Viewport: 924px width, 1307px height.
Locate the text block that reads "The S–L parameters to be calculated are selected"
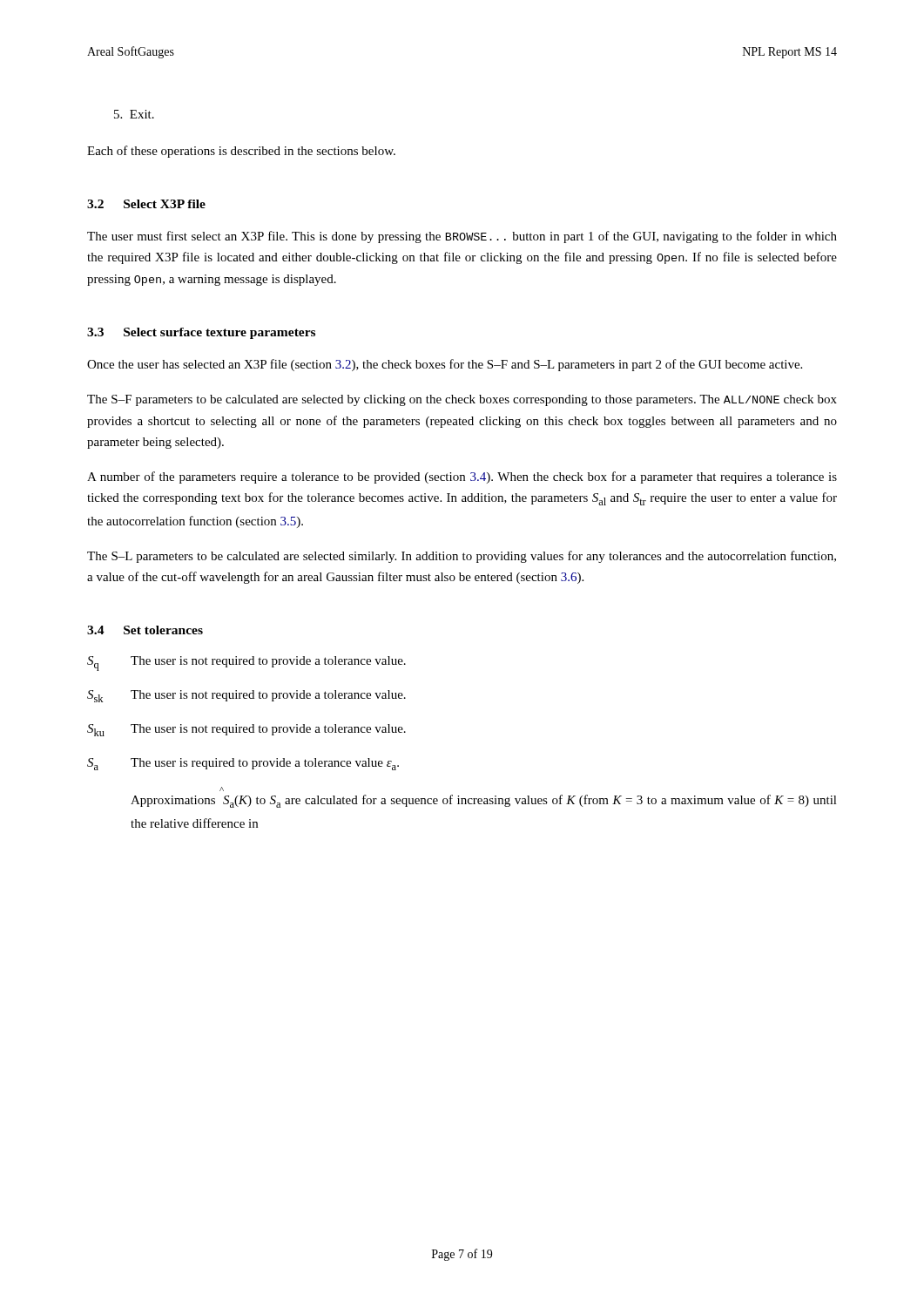coord(462,566)
